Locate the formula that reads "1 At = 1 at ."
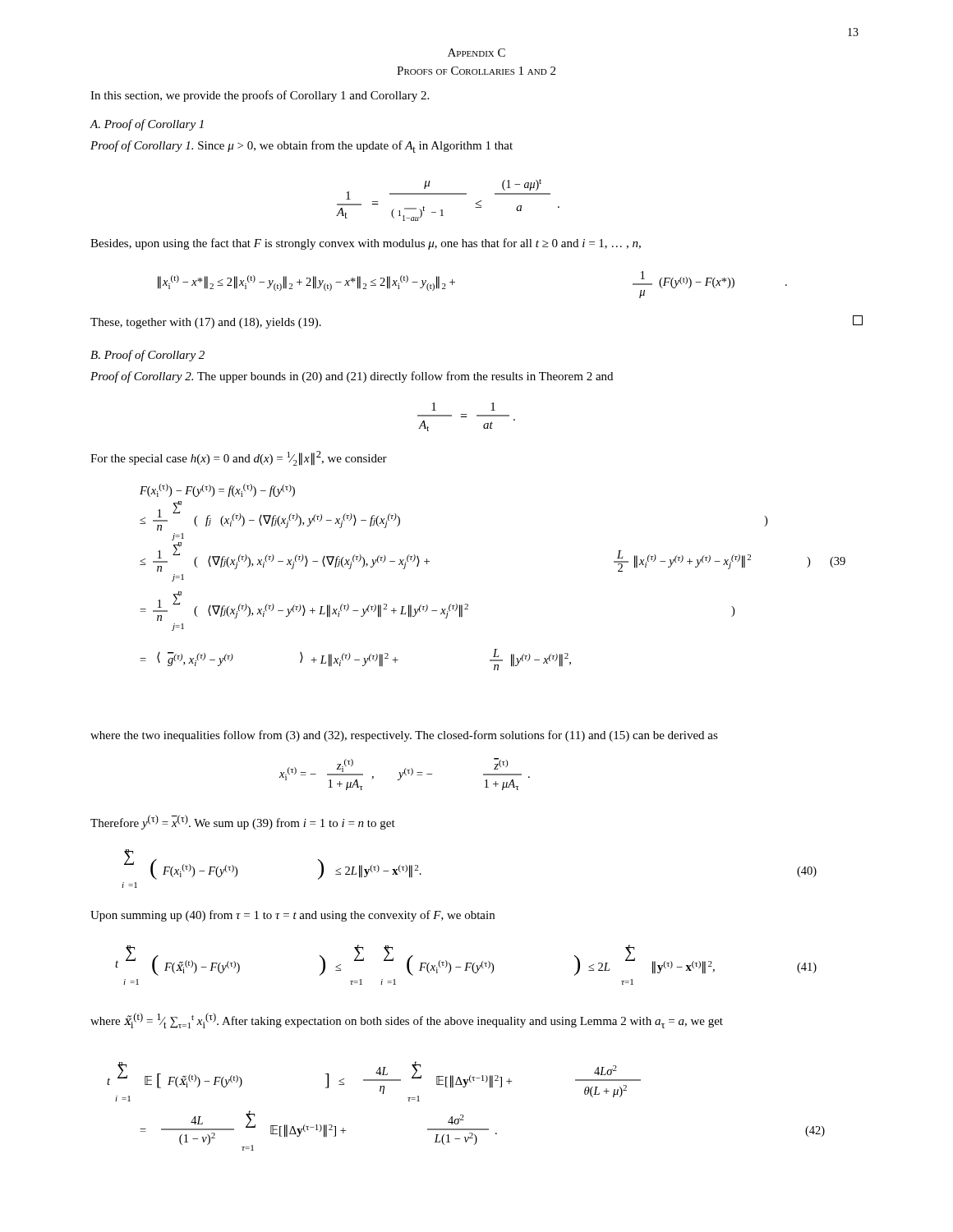Image resolution: width=953 pixels, height=1232 pixels. (x=476, y=414)
